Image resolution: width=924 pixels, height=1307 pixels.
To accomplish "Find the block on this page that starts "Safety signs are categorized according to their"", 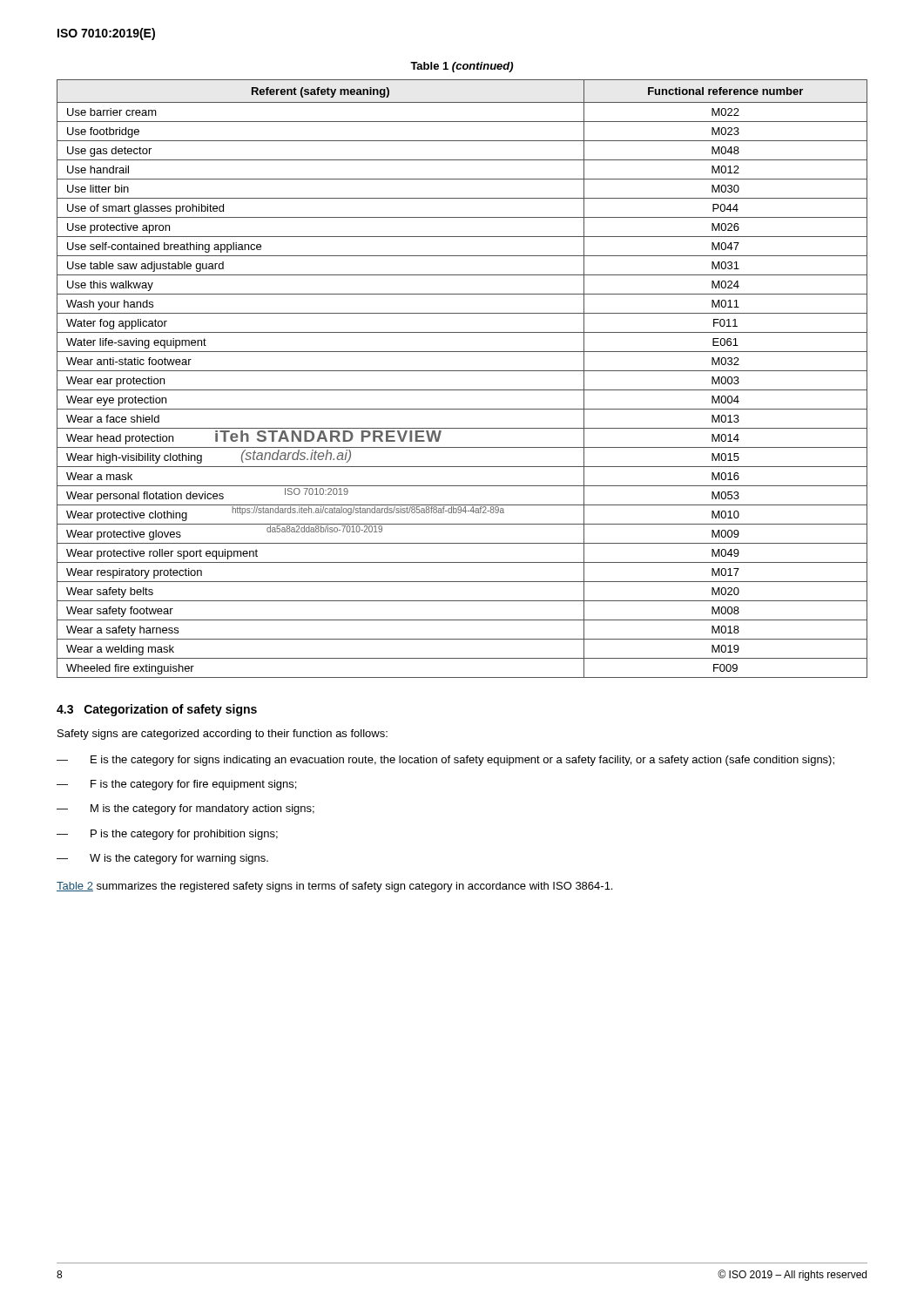I will tap(222, 733).
